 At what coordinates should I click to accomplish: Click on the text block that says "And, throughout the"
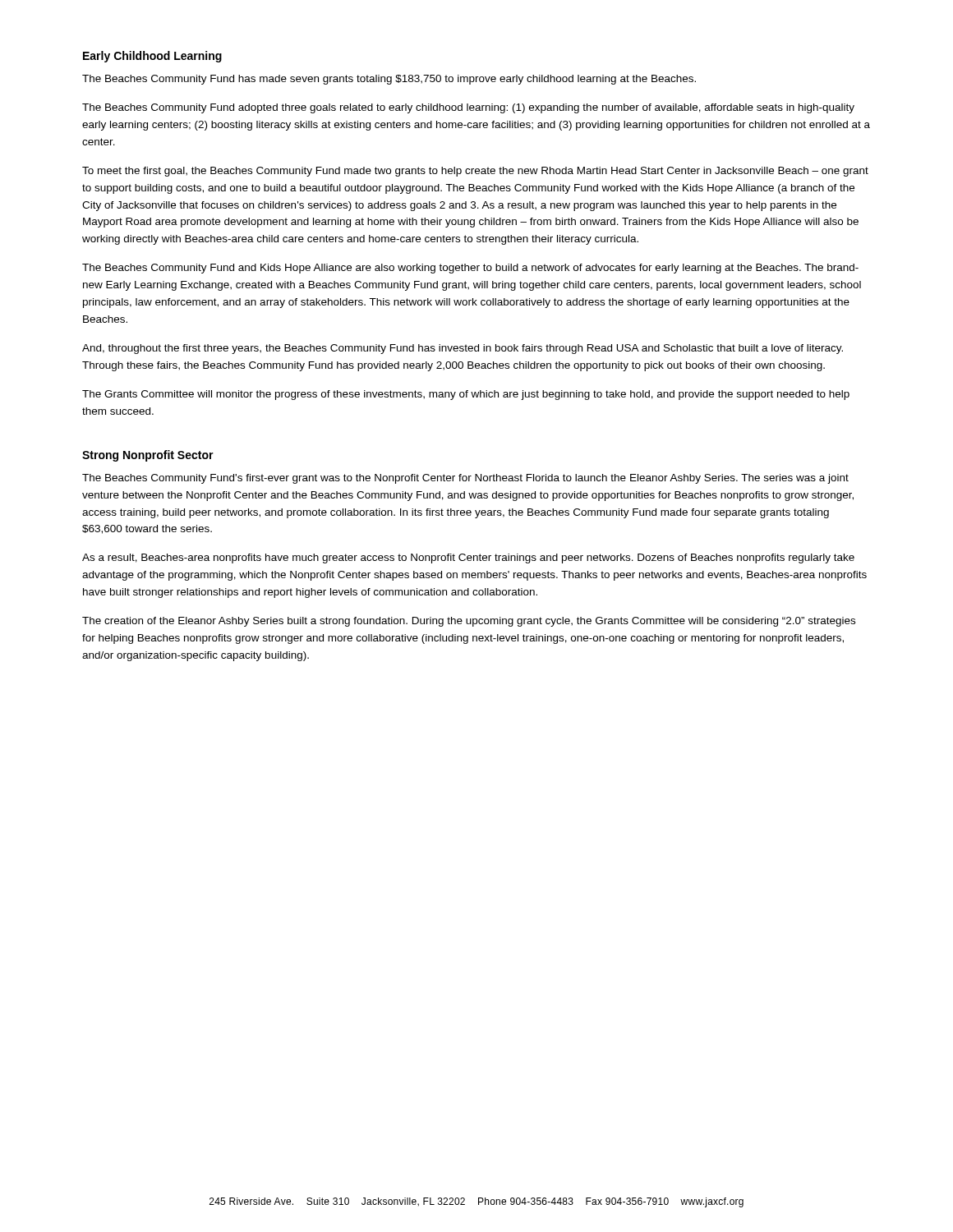(463, 356)
